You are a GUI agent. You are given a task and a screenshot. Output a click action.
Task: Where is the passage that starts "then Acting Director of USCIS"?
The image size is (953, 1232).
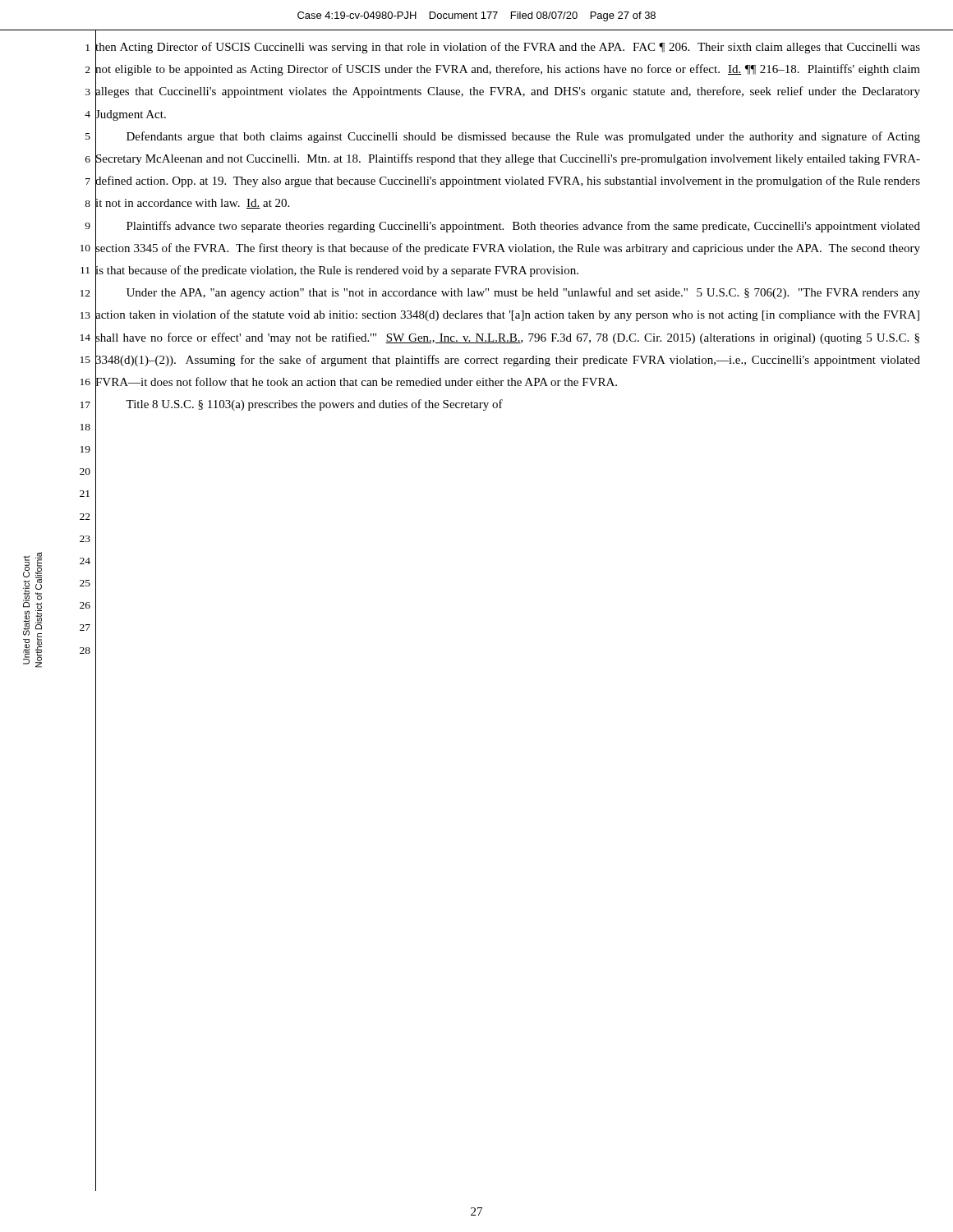[508, 80]
